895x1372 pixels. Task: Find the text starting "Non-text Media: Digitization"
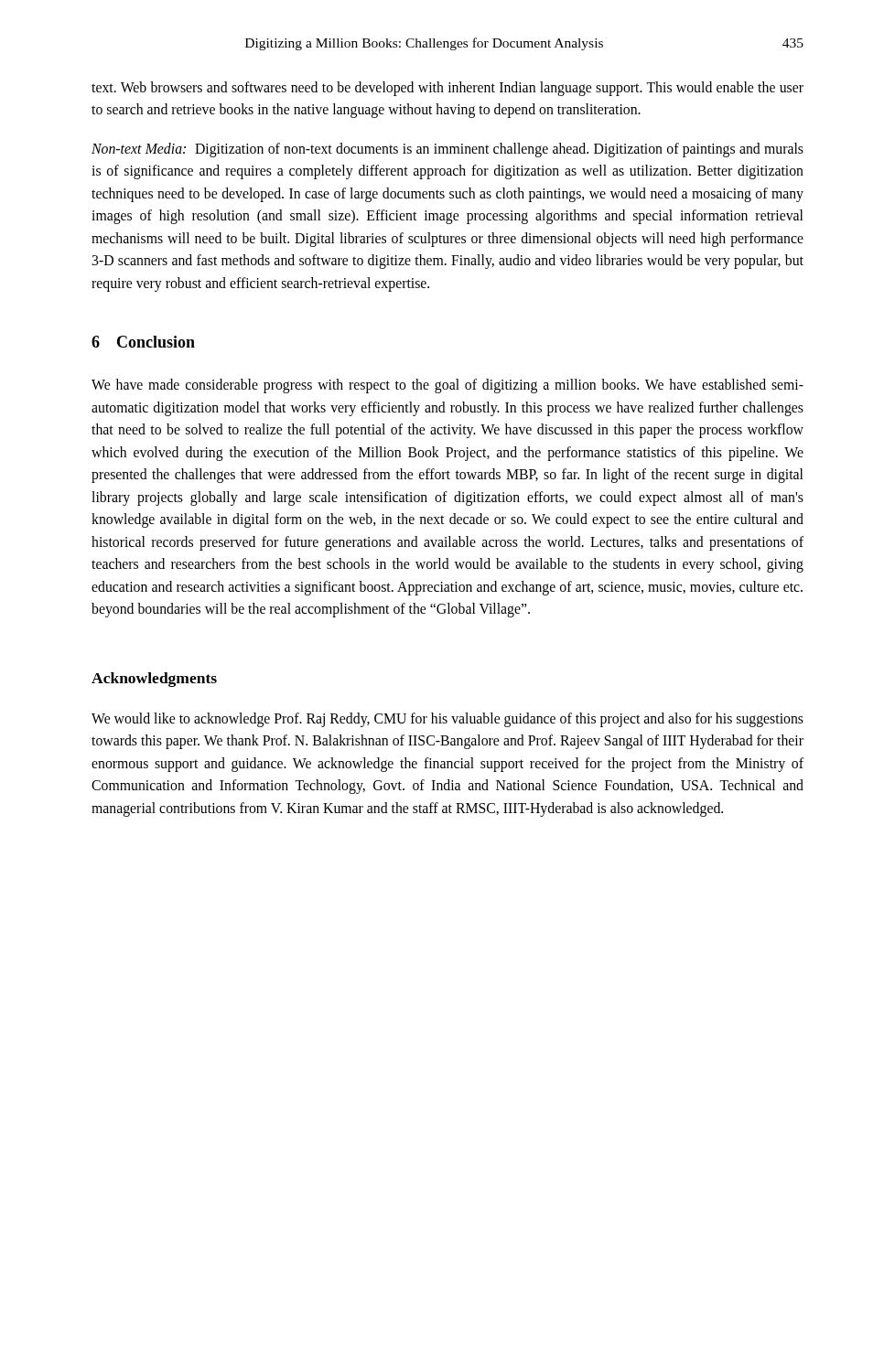(448, 216)
